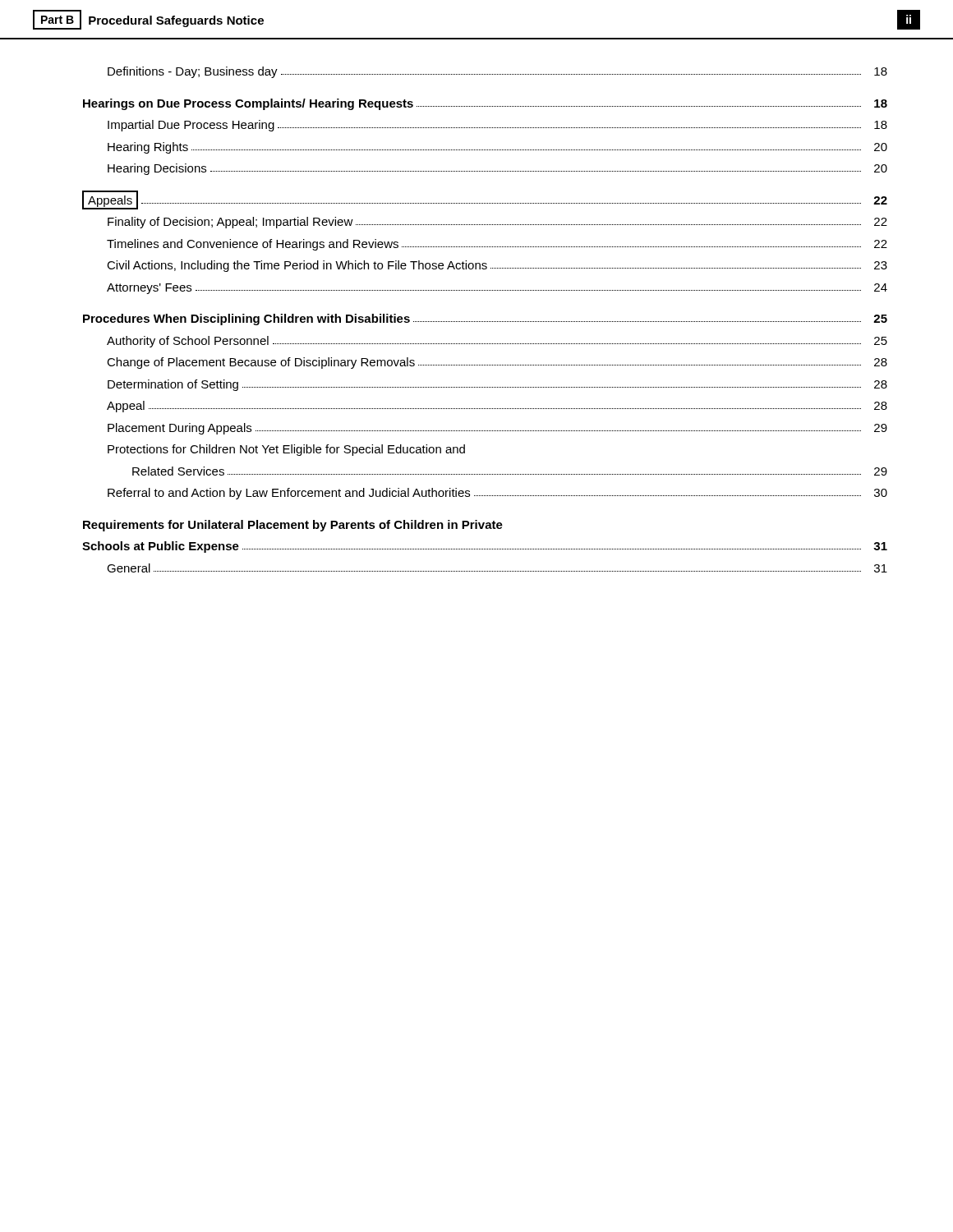This screenshot has height=1232, width=953.
Task: Locate the block starting "General 31"
Action: click(485, 568)
